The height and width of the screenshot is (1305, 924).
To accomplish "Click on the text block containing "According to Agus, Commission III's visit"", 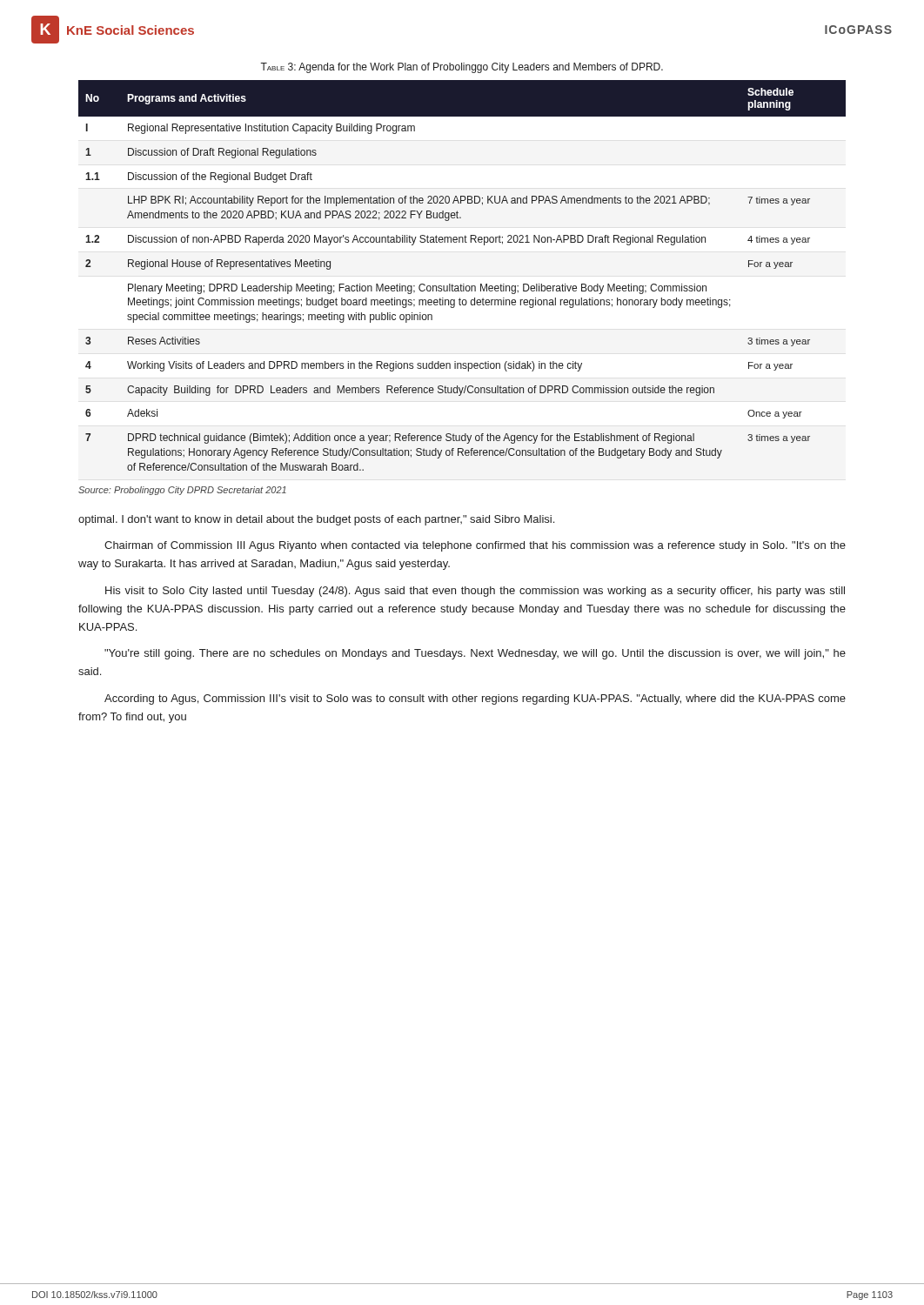I will 462,707.
